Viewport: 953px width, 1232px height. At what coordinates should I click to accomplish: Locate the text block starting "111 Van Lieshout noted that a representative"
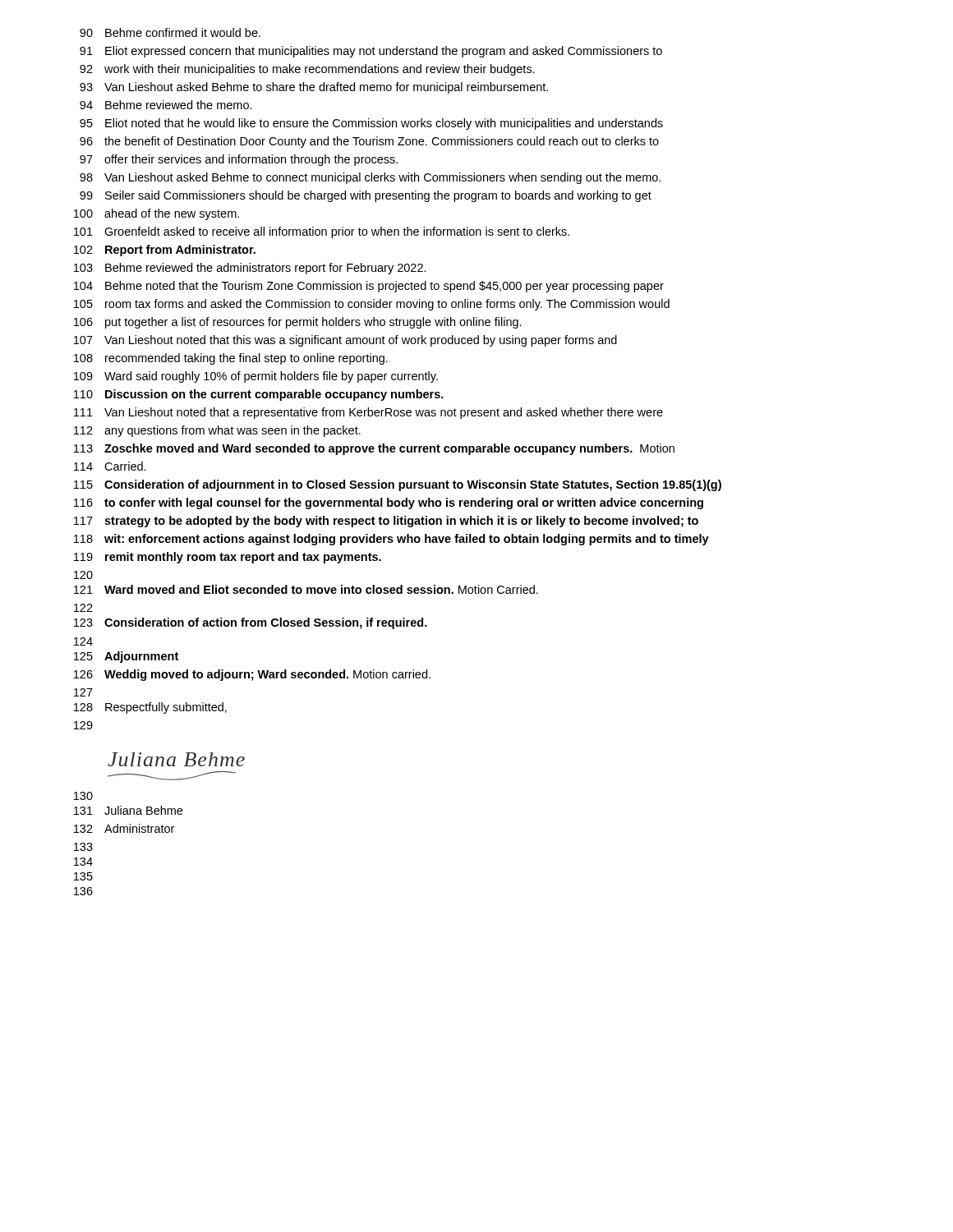tap(476, 413)
